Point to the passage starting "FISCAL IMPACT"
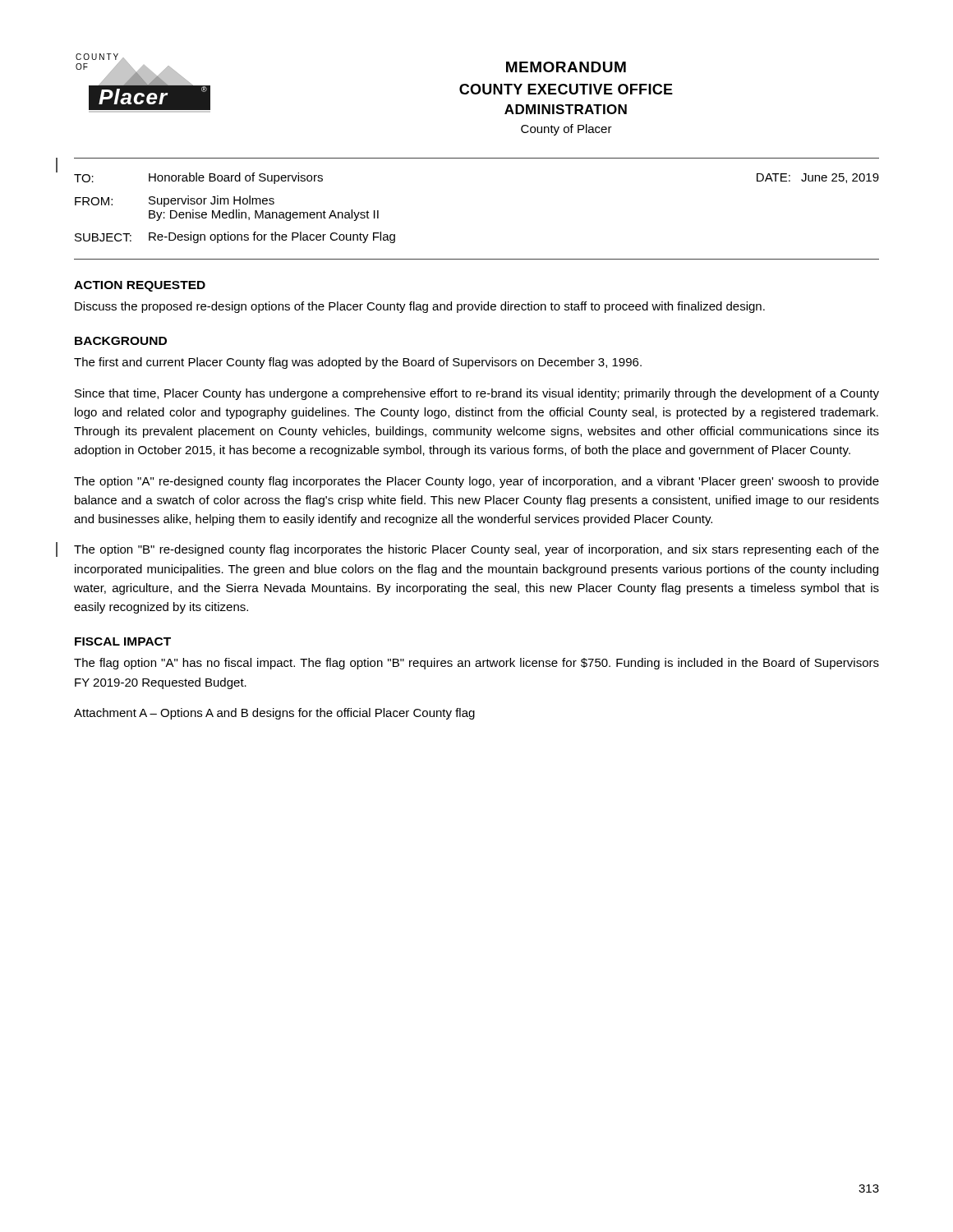This screenshot has width=953, height=1232. 123,641
